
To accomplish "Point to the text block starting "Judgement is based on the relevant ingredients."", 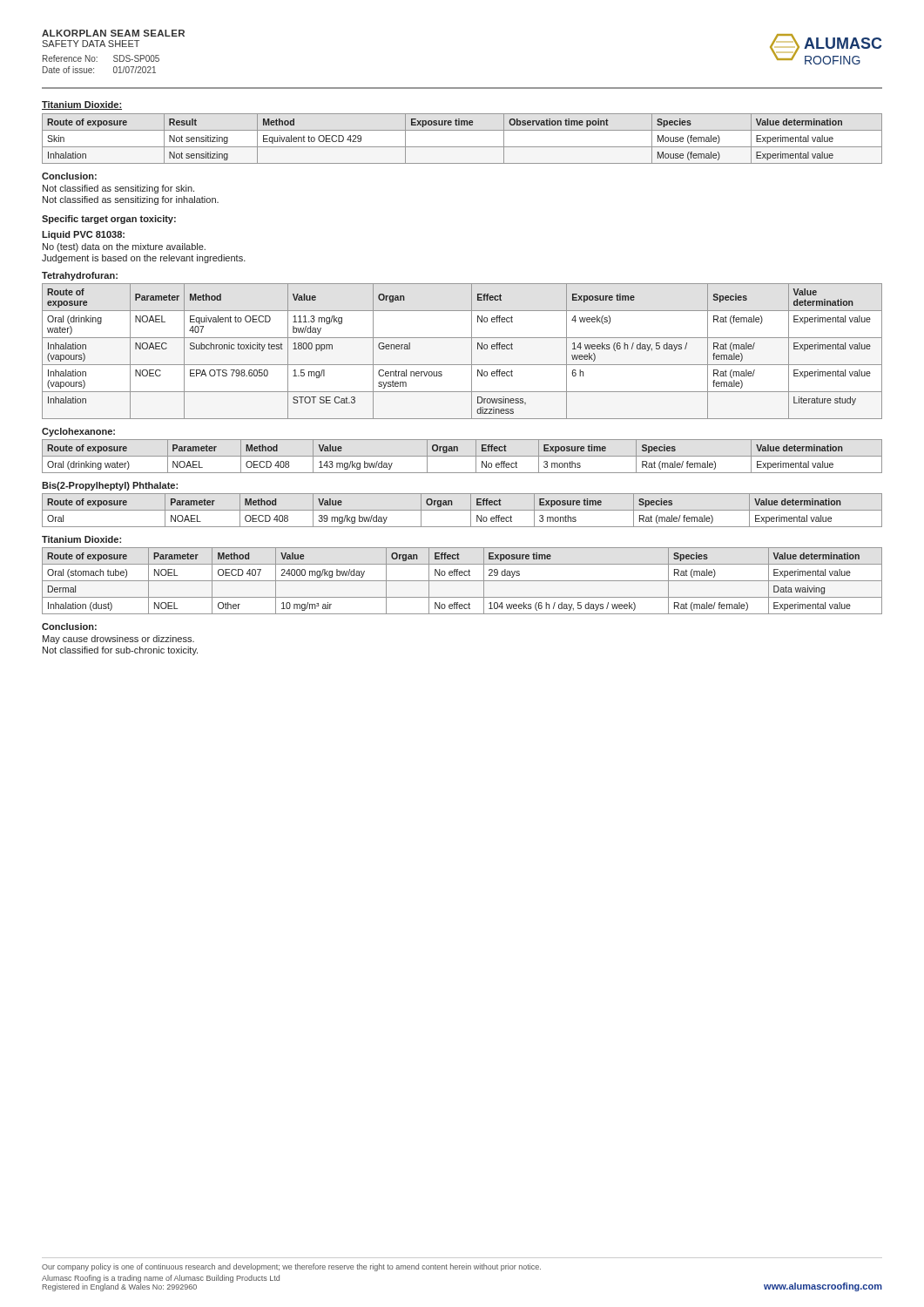I will pos(144,258).
